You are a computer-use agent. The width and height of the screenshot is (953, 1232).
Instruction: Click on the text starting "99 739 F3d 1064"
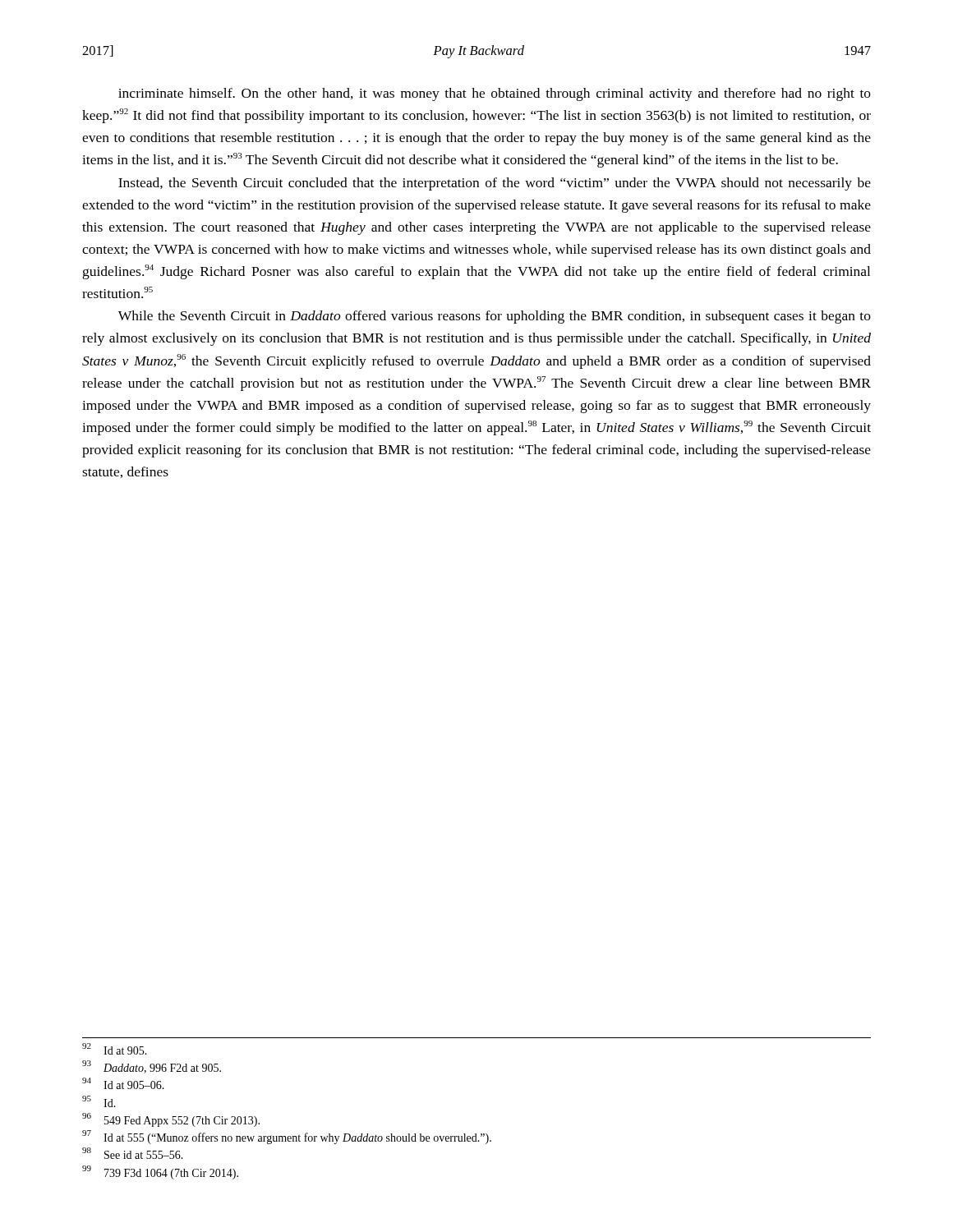(161, 1174)
